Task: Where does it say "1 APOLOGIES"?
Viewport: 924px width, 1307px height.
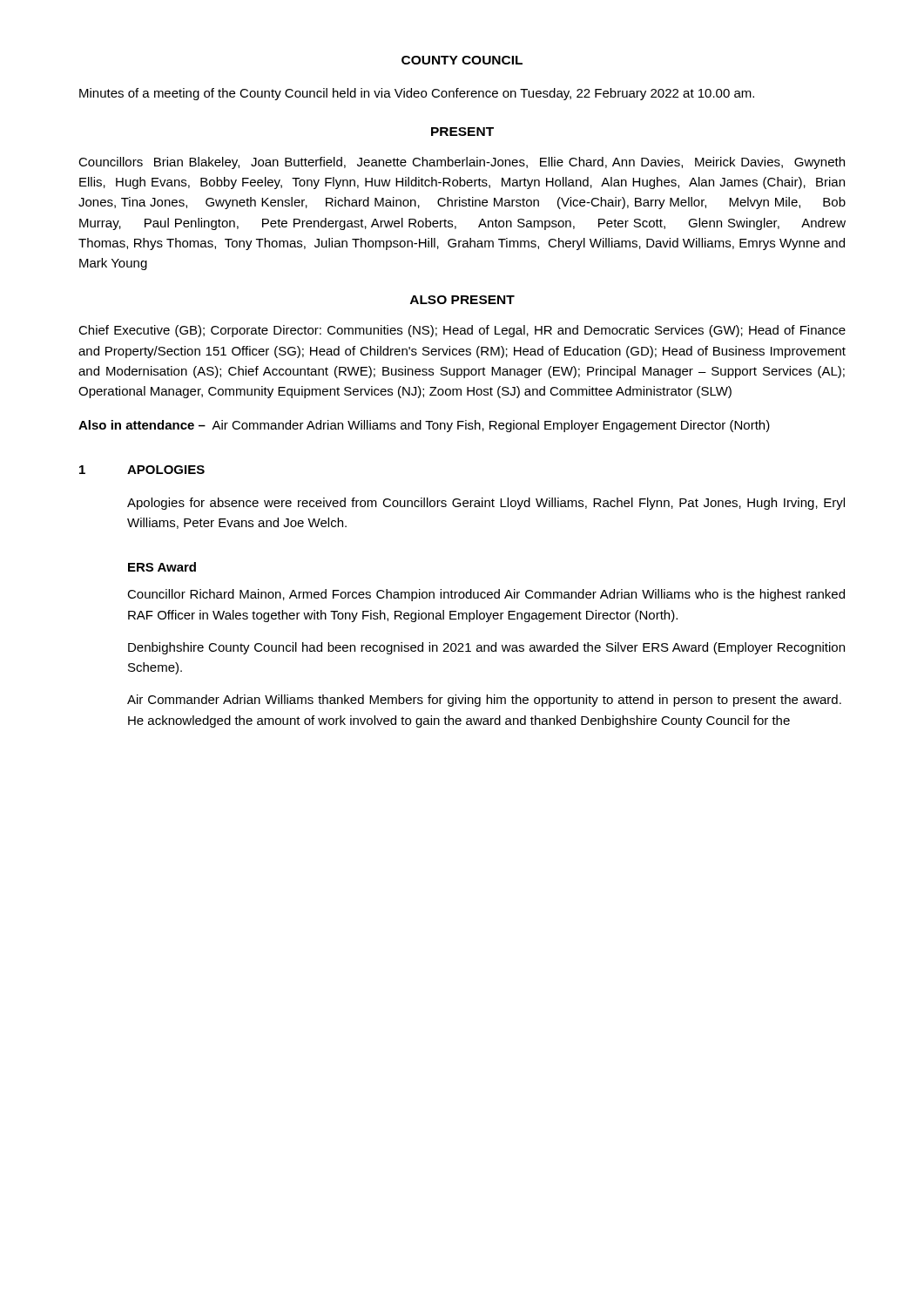Action: (x=142, y=469)
